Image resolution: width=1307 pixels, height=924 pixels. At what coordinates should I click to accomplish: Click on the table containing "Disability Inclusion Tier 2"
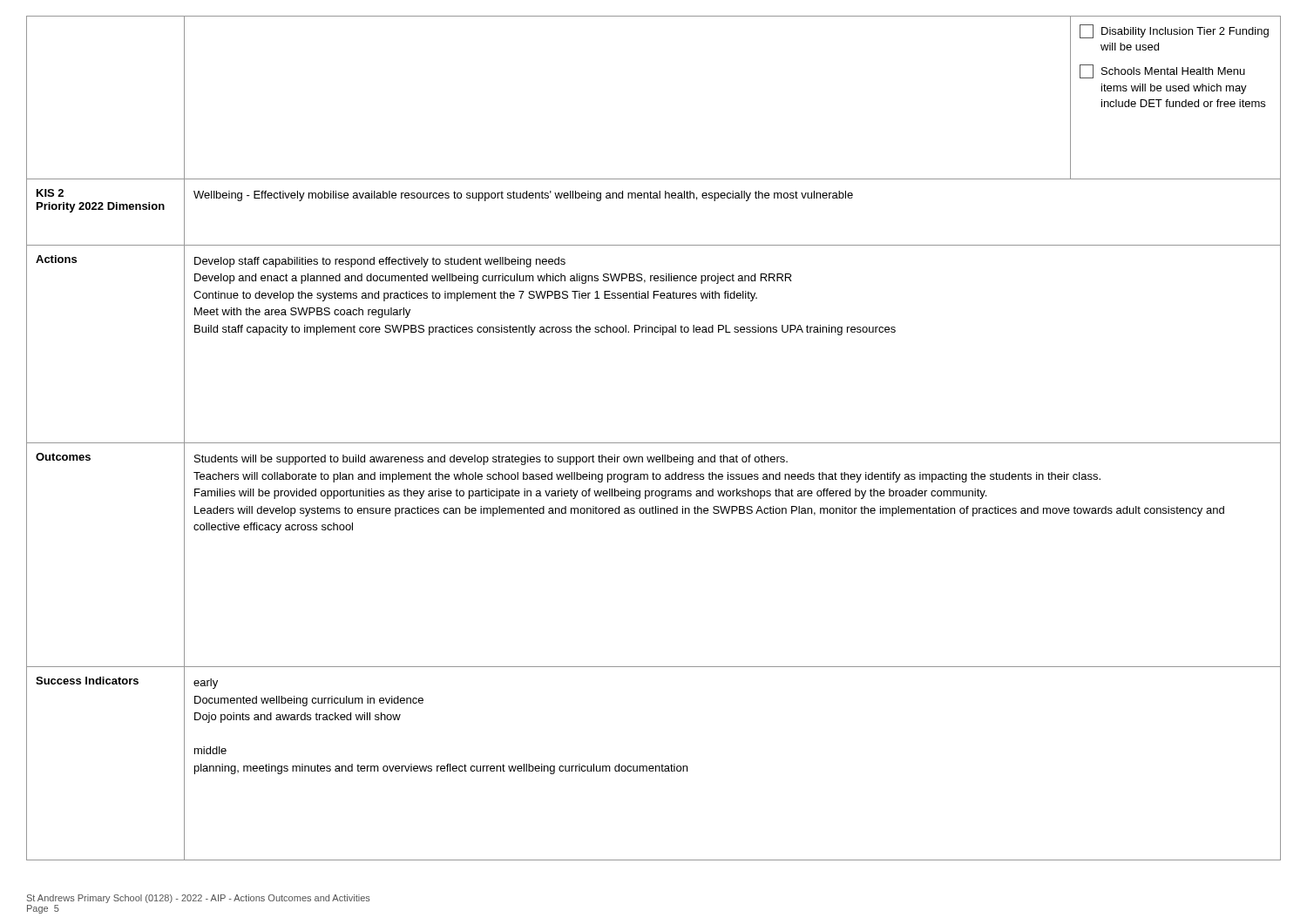(654, 438)
